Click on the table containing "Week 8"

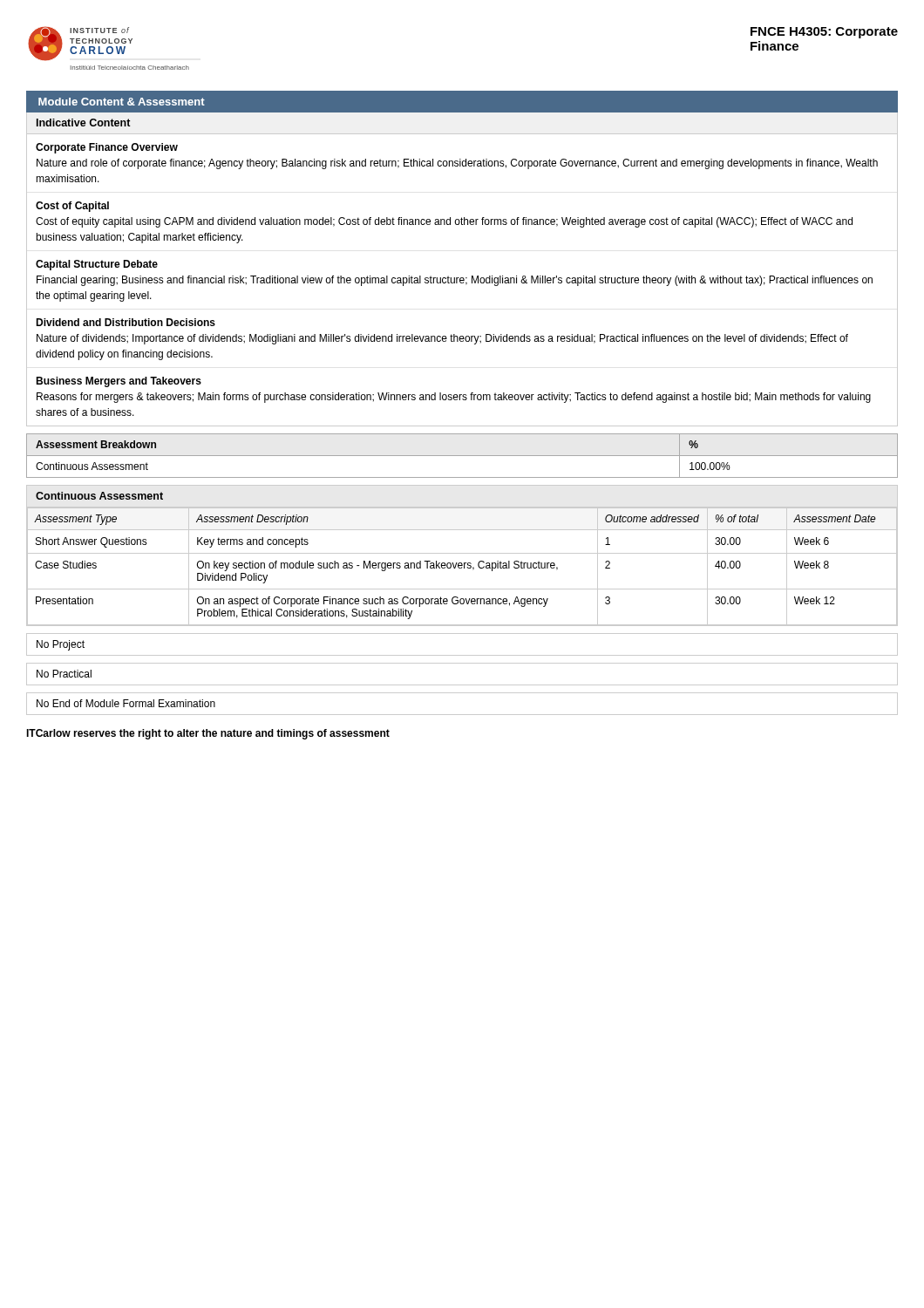point(462,566)
